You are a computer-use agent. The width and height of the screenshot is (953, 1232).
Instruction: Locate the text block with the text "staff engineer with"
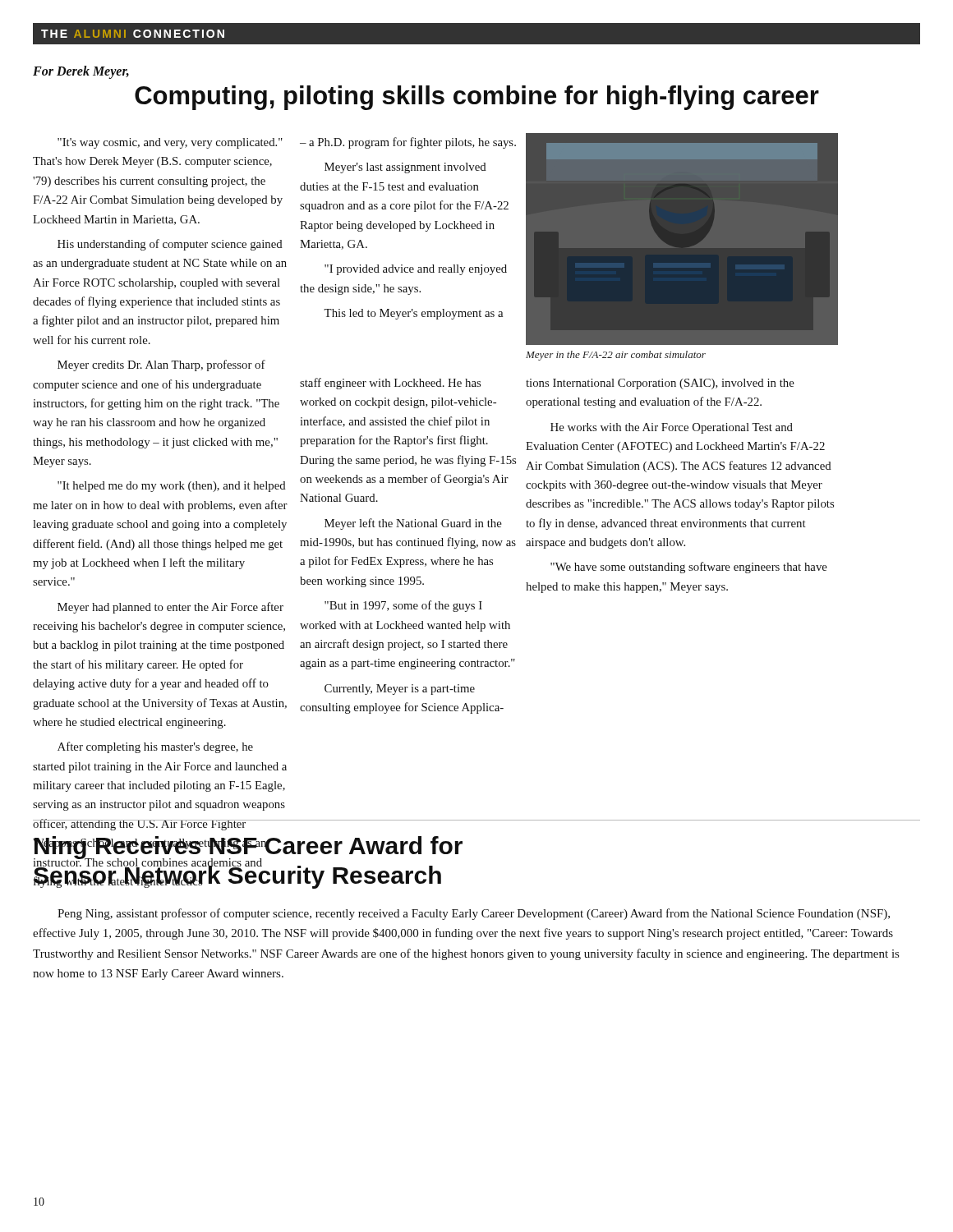pyautogui.click(x=409, y=545)
